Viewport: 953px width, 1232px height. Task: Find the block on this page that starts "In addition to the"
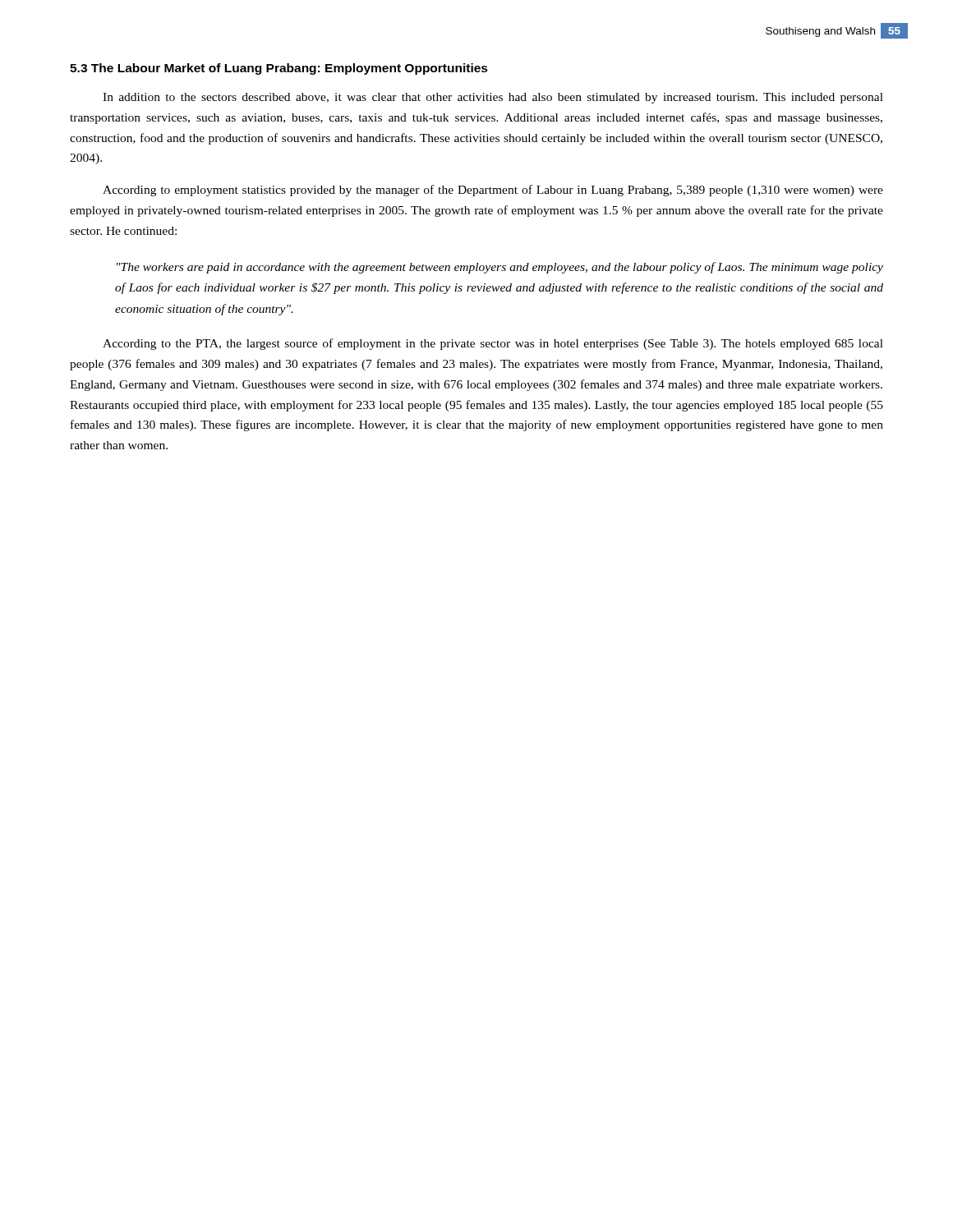click(476, 127)
